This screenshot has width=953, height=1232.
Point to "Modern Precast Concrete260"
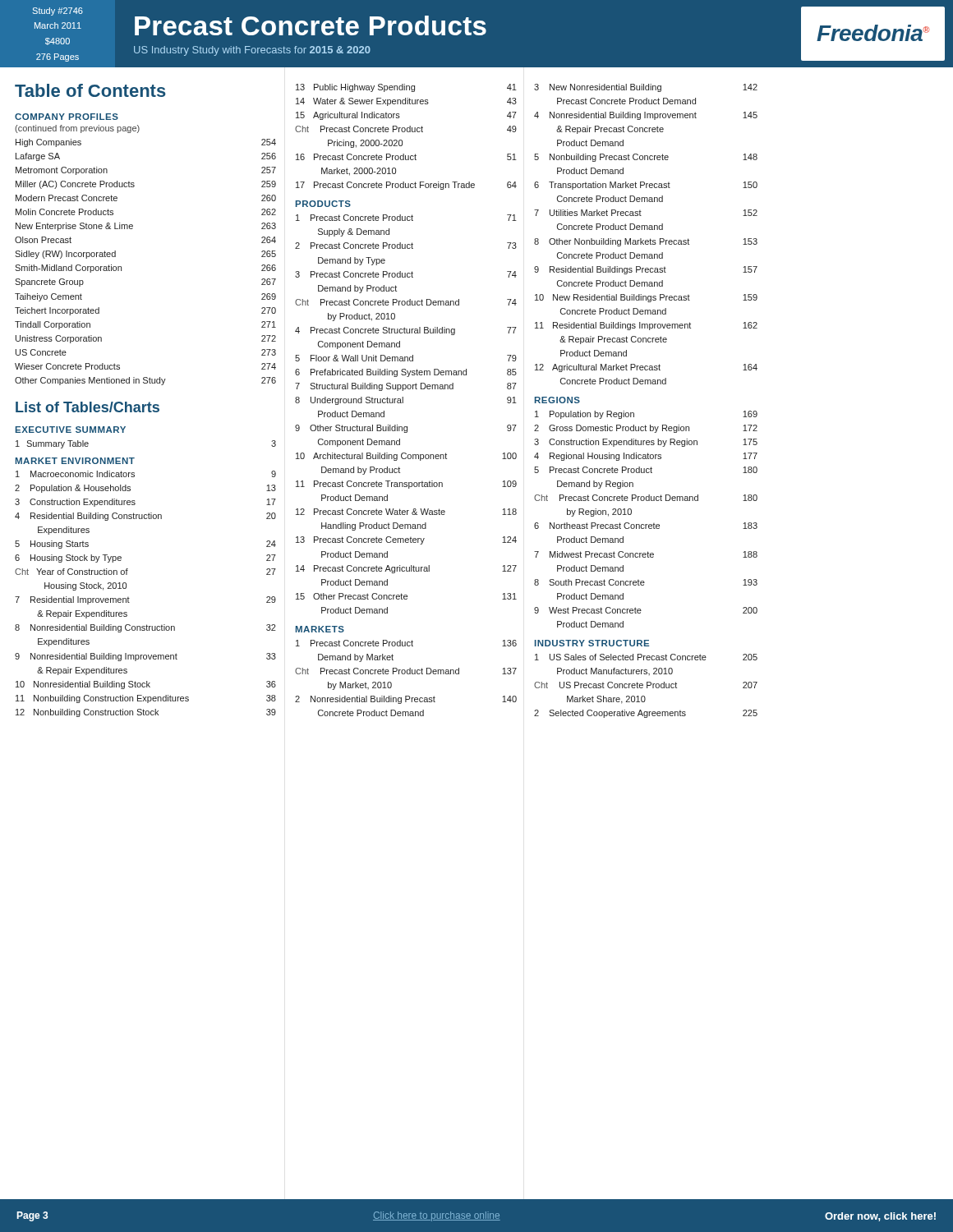pyautogui.click(x=70, y=198)
